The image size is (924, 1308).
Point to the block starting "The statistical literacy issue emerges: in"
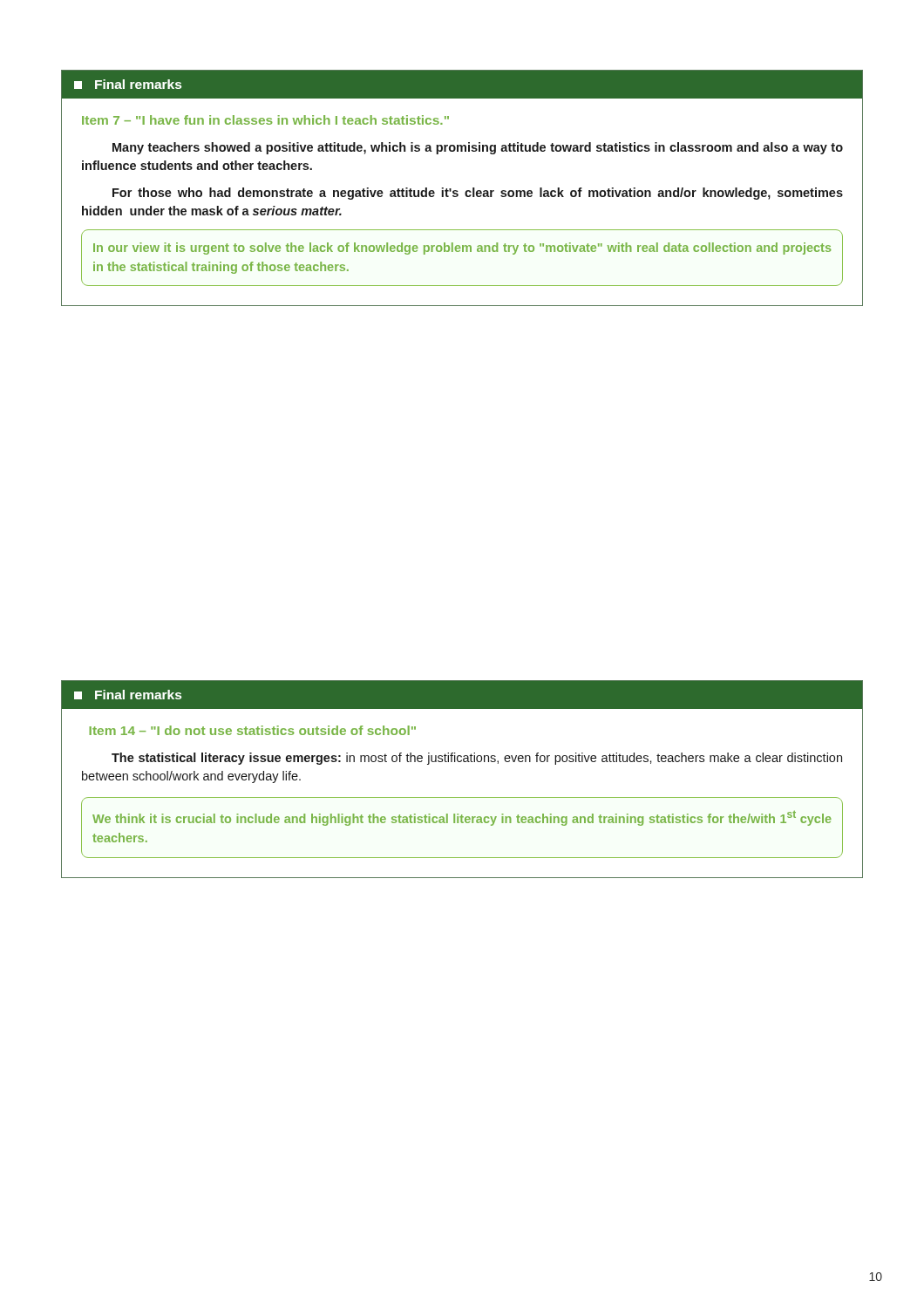tap(462, 767)
